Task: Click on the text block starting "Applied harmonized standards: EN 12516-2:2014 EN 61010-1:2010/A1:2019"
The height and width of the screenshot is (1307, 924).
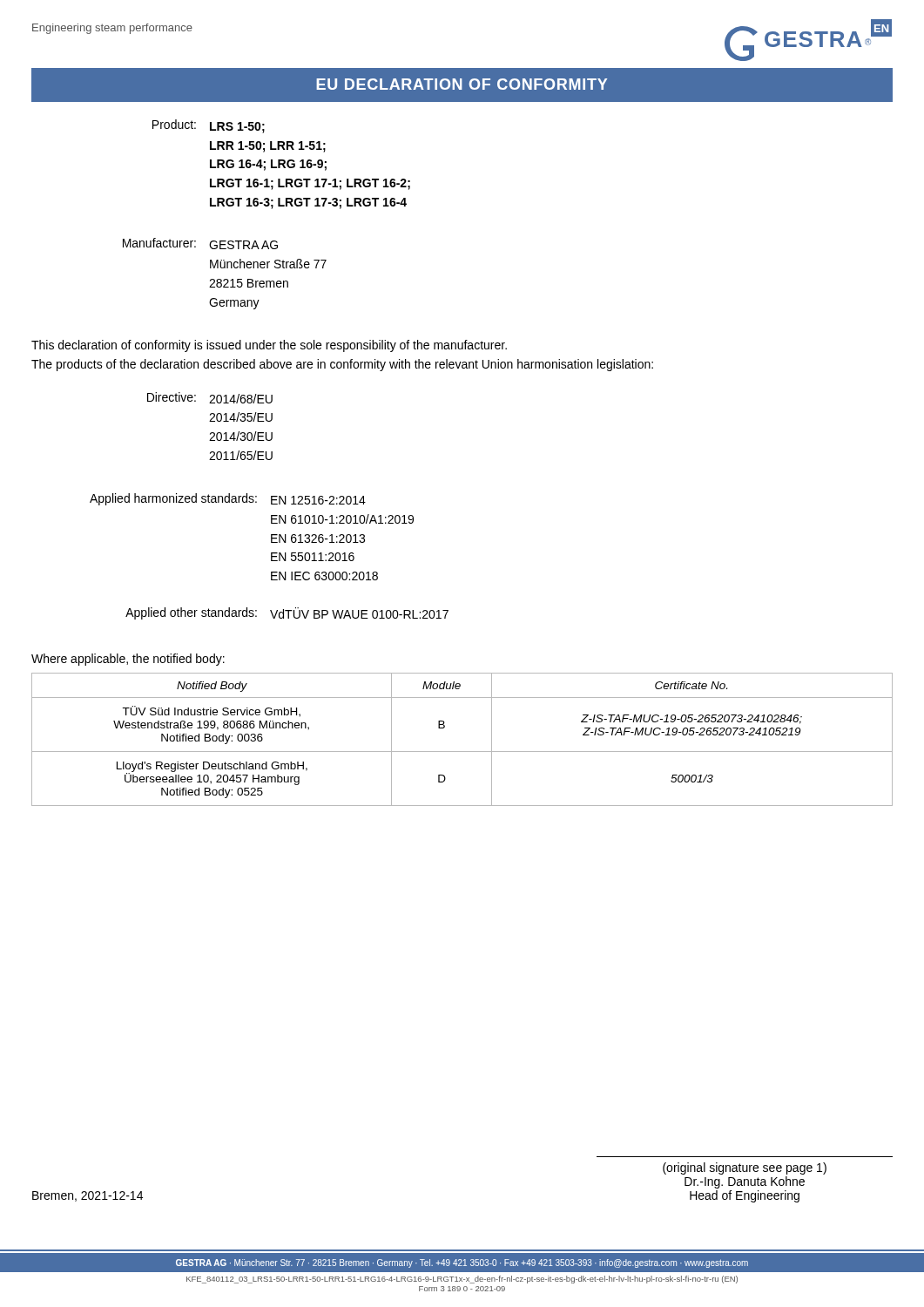Action: pyautogui.click(x=228, y=499)
